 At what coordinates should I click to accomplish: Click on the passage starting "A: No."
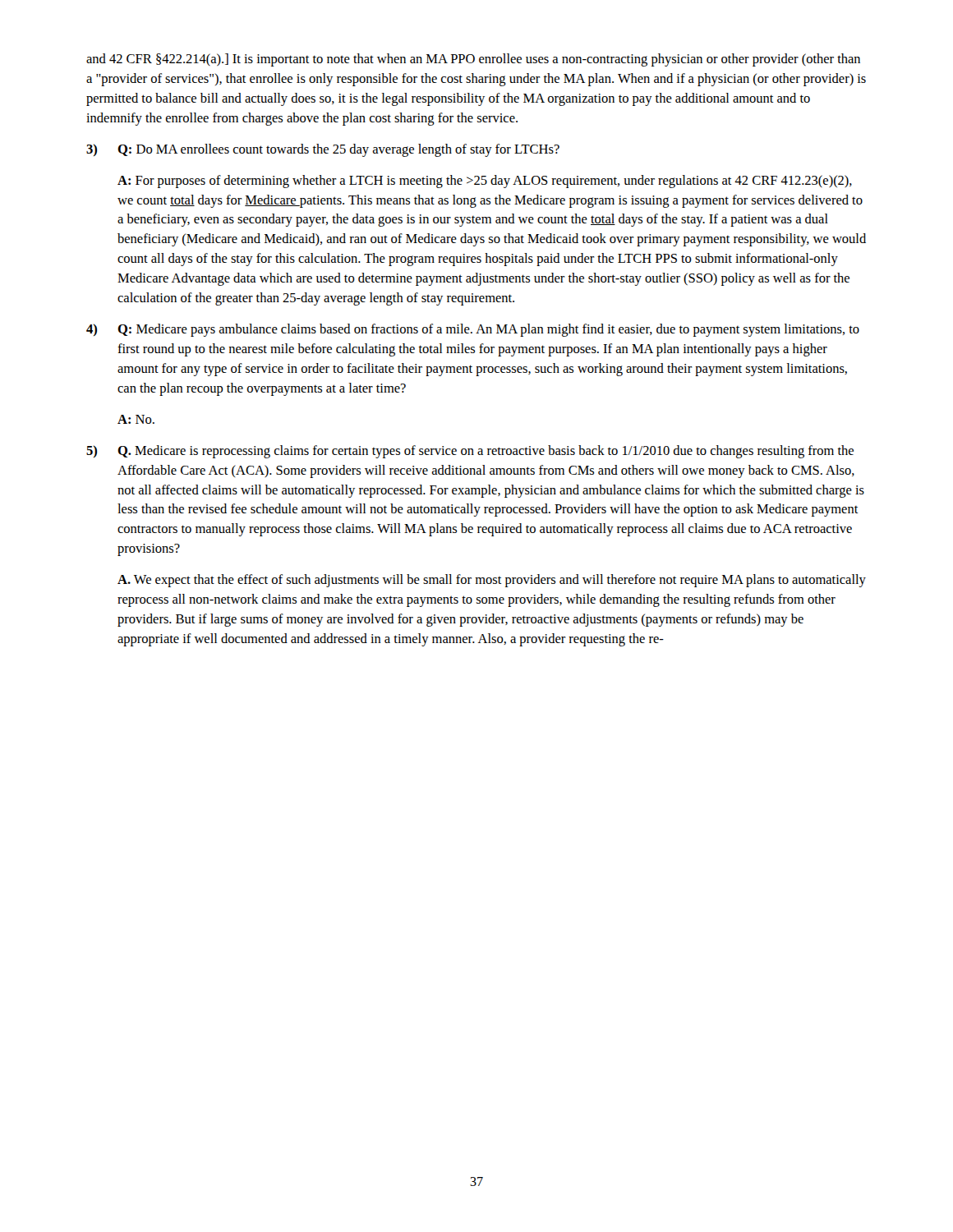click(x=136, y=419)
